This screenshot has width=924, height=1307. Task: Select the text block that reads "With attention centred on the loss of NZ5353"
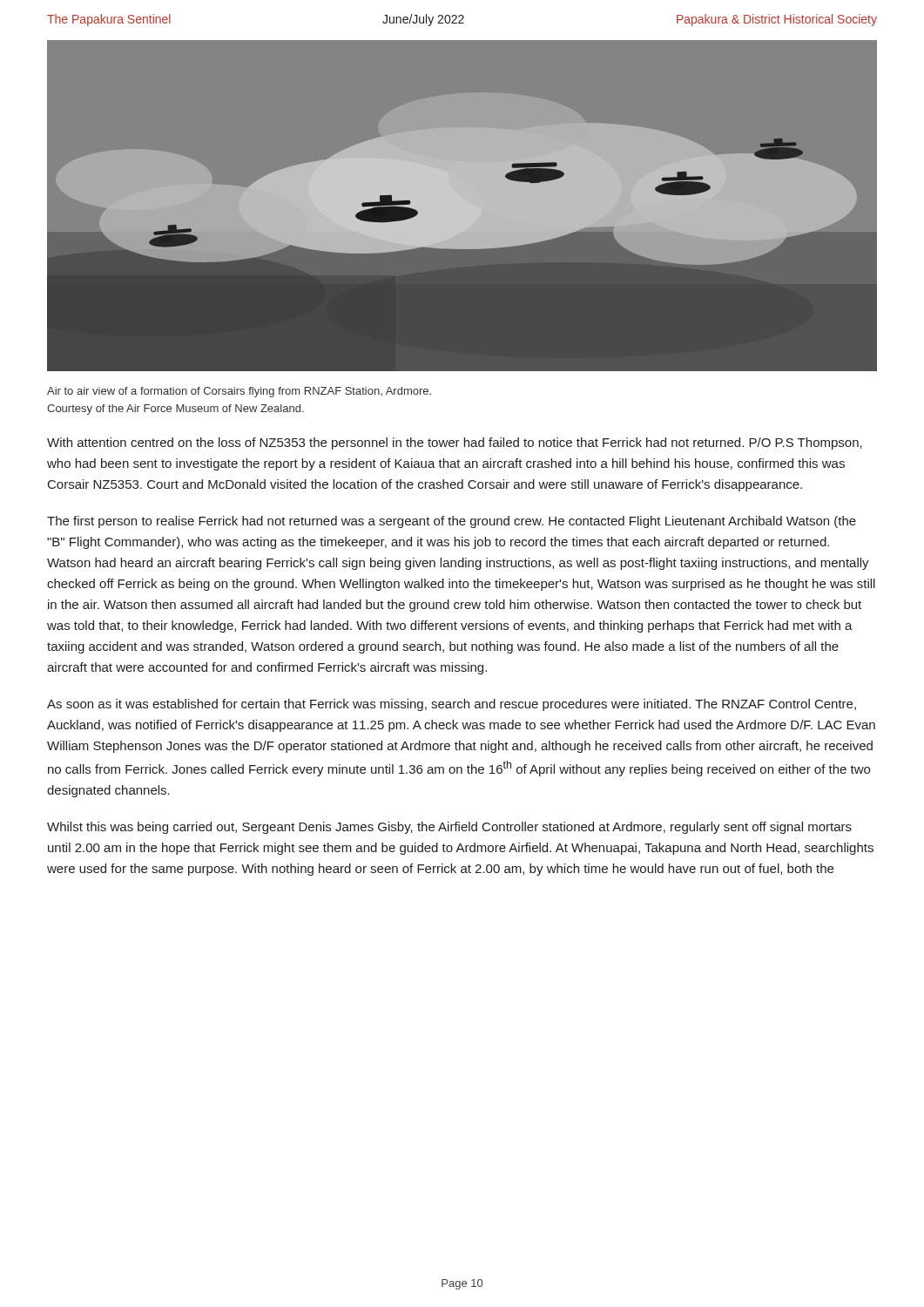pos(455,463)
